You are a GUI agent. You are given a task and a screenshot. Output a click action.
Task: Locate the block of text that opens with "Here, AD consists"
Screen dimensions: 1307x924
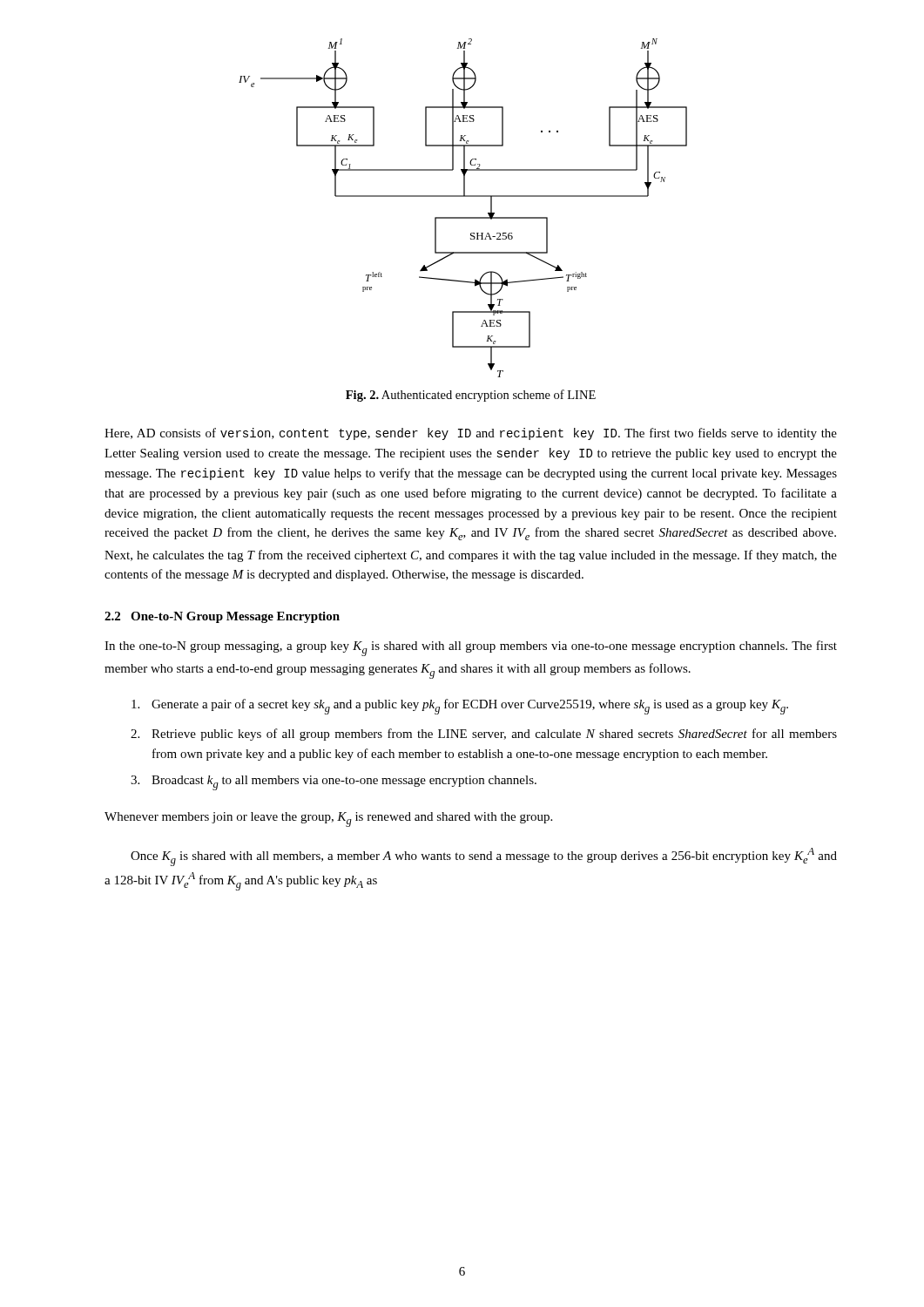471,504
